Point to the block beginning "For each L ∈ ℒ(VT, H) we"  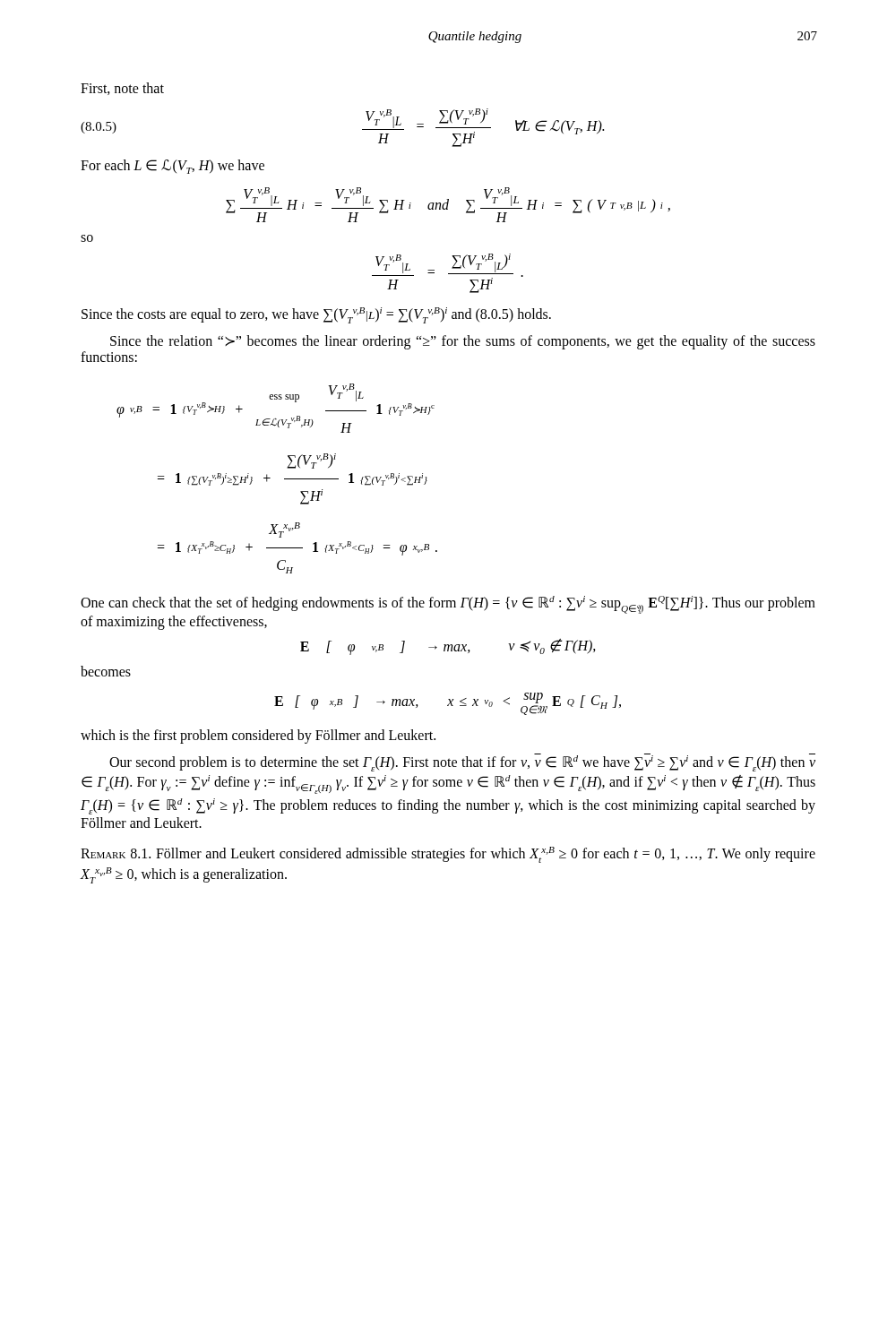click(x=173, y=167)
